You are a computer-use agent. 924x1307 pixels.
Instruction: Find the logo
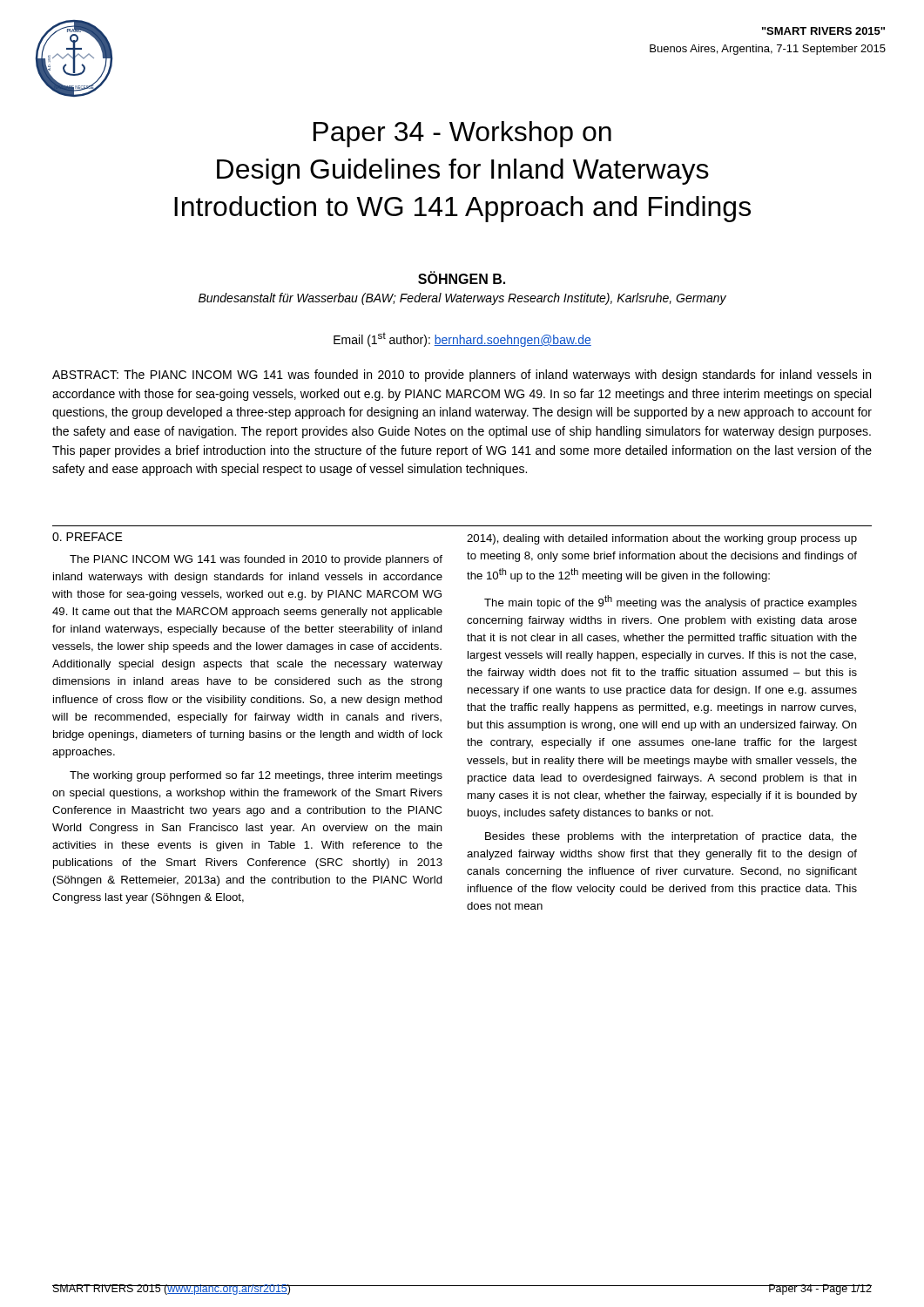point(74,58)
